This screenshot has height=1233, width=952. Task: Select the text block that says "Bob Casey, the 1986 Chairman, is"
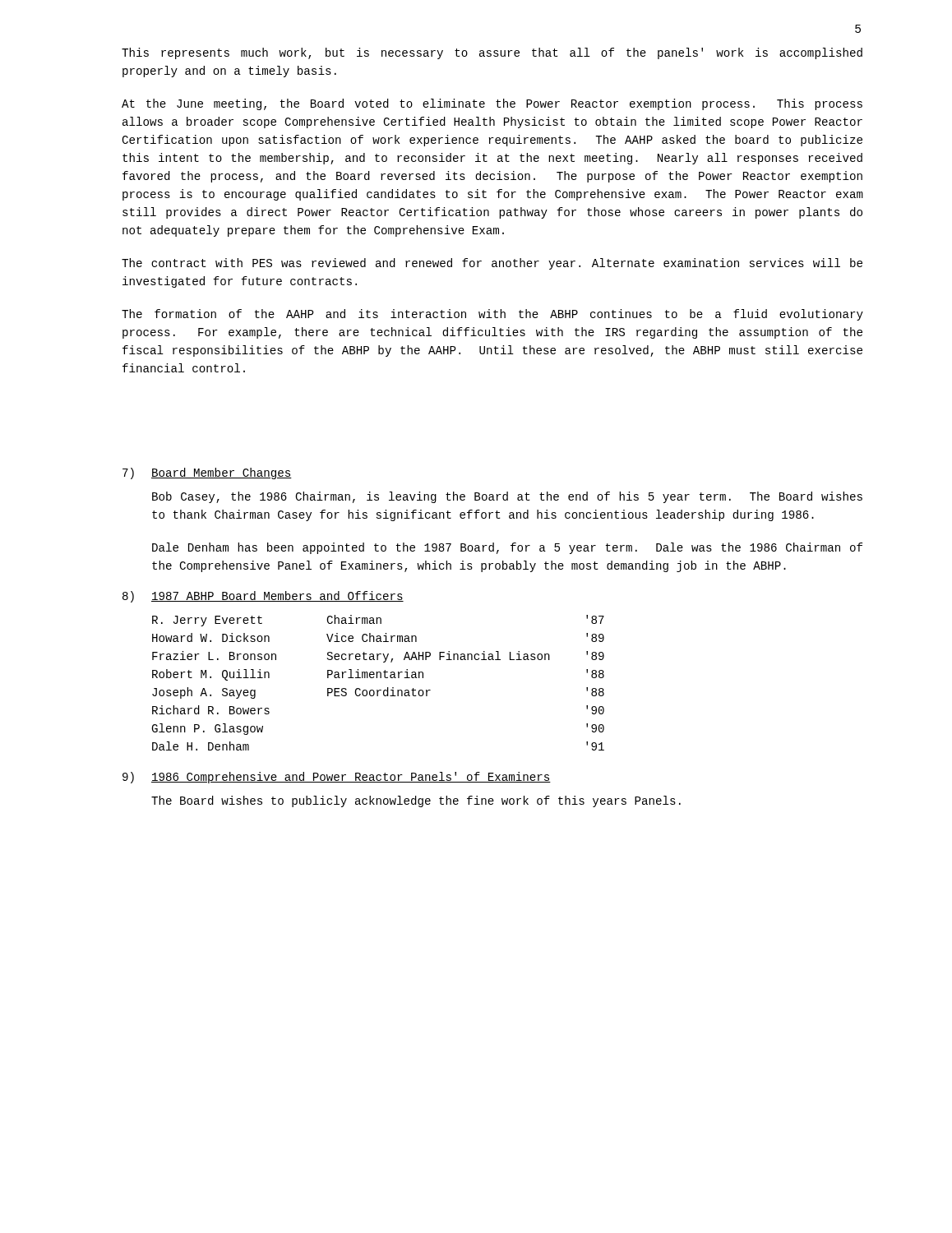(507, 506)
